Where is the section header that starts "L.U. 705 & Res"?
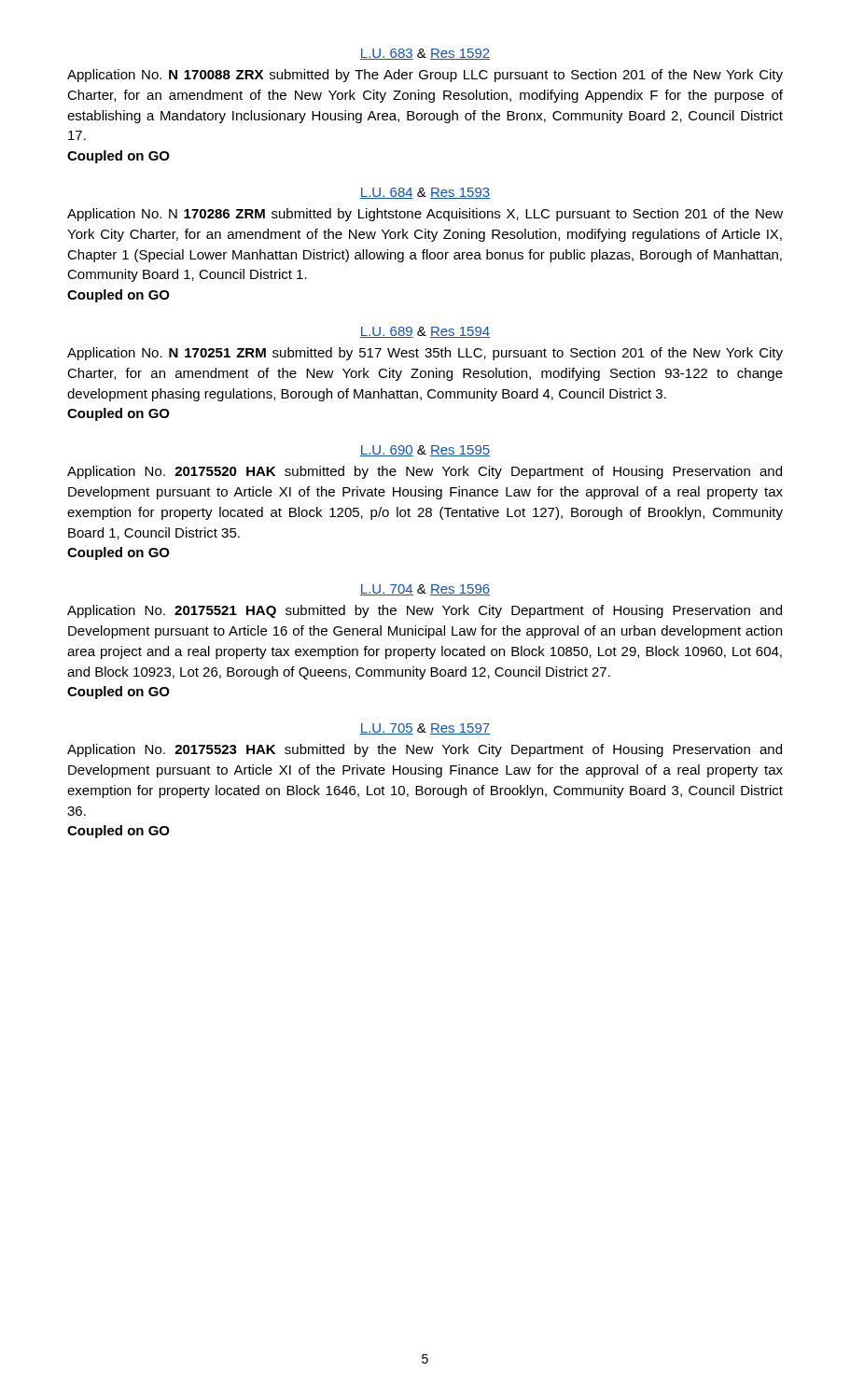Image resolution: width=850 pixels, height=1400 pixels. (425, 728)
